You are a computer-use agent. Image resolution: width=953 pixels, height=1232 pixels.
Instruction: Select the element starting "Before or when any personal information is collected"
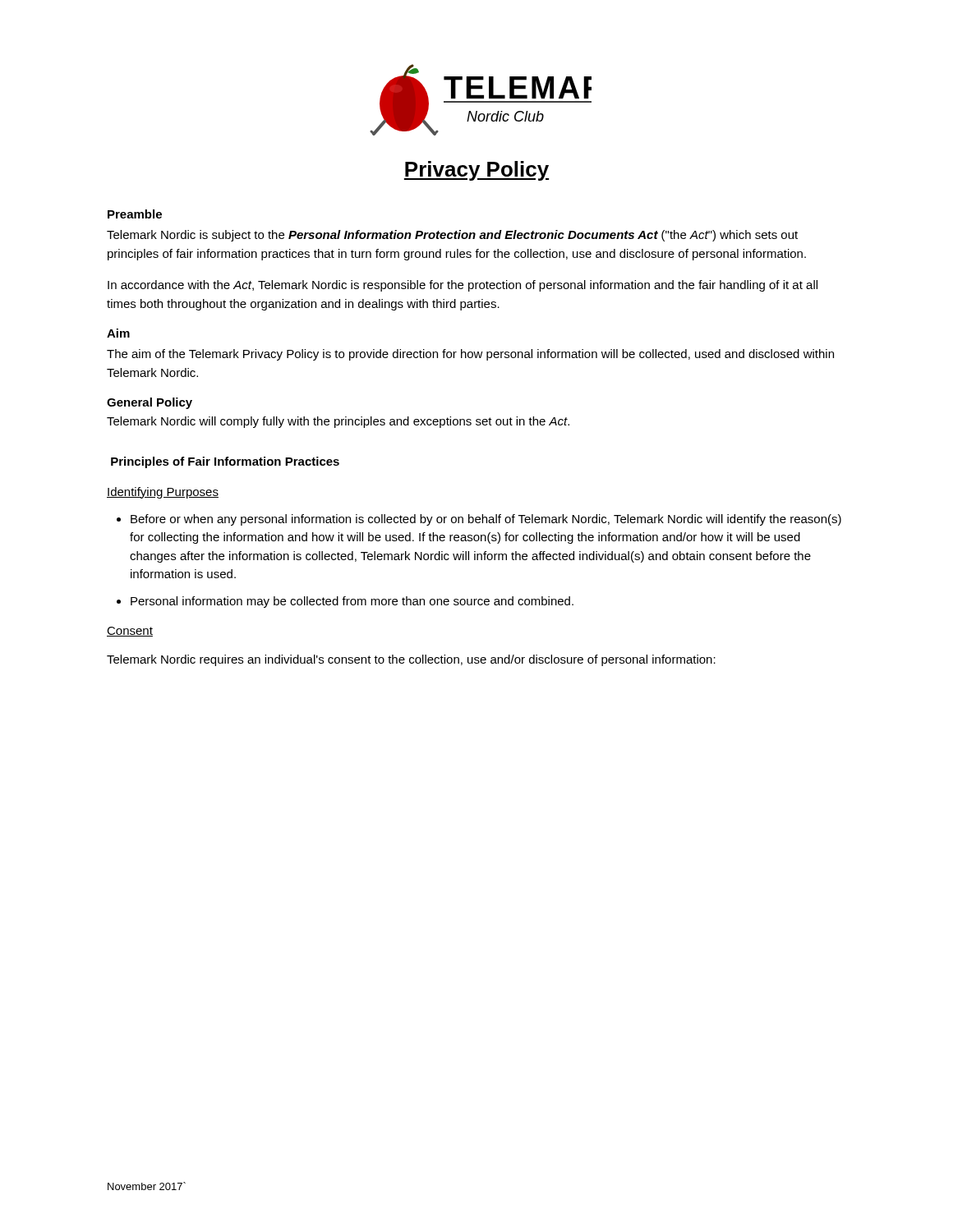coord(476,547)
